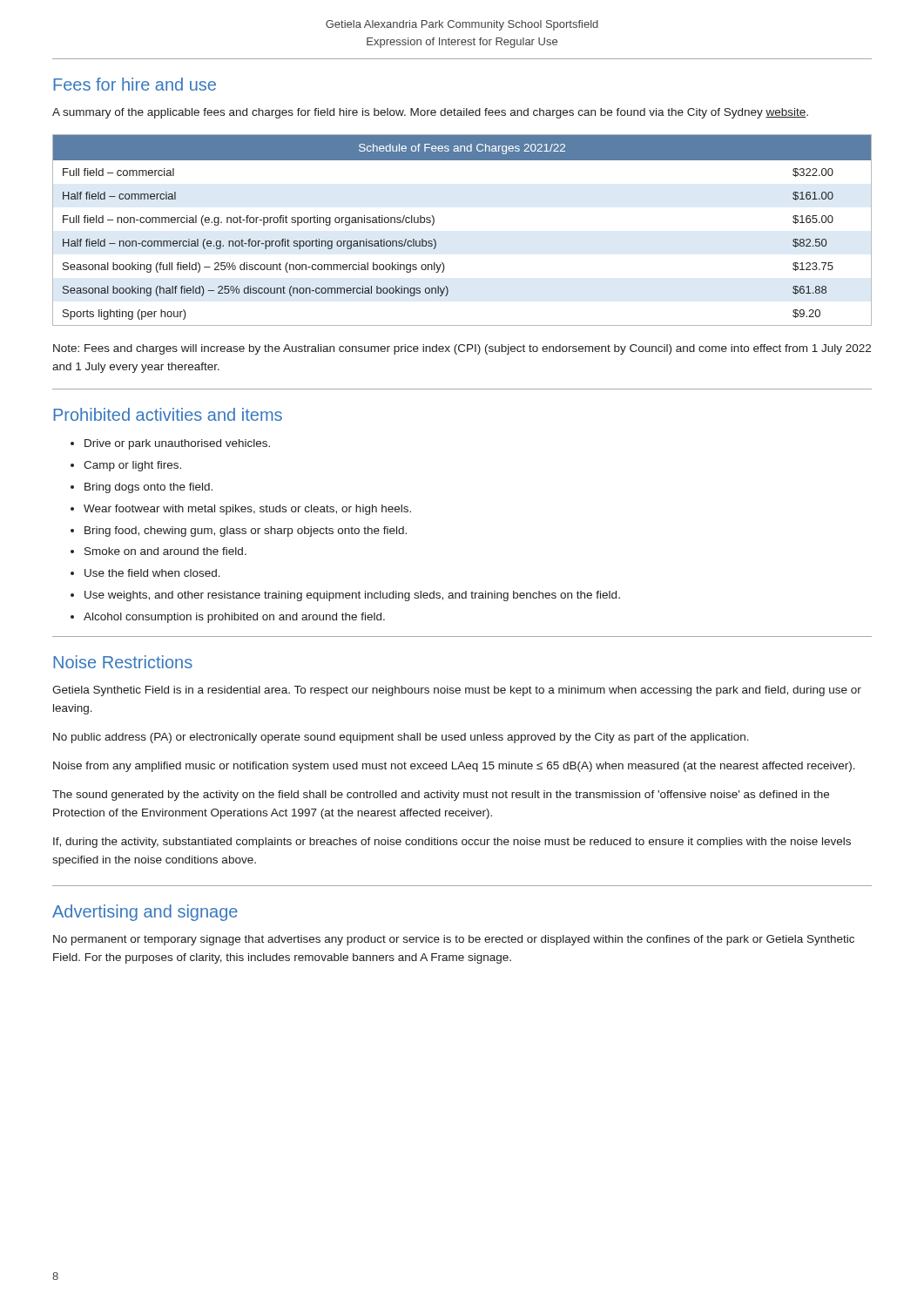Click on the element starting "Getiela Synthetic Field is in"
924x1307 pixels.
(457, 699)
